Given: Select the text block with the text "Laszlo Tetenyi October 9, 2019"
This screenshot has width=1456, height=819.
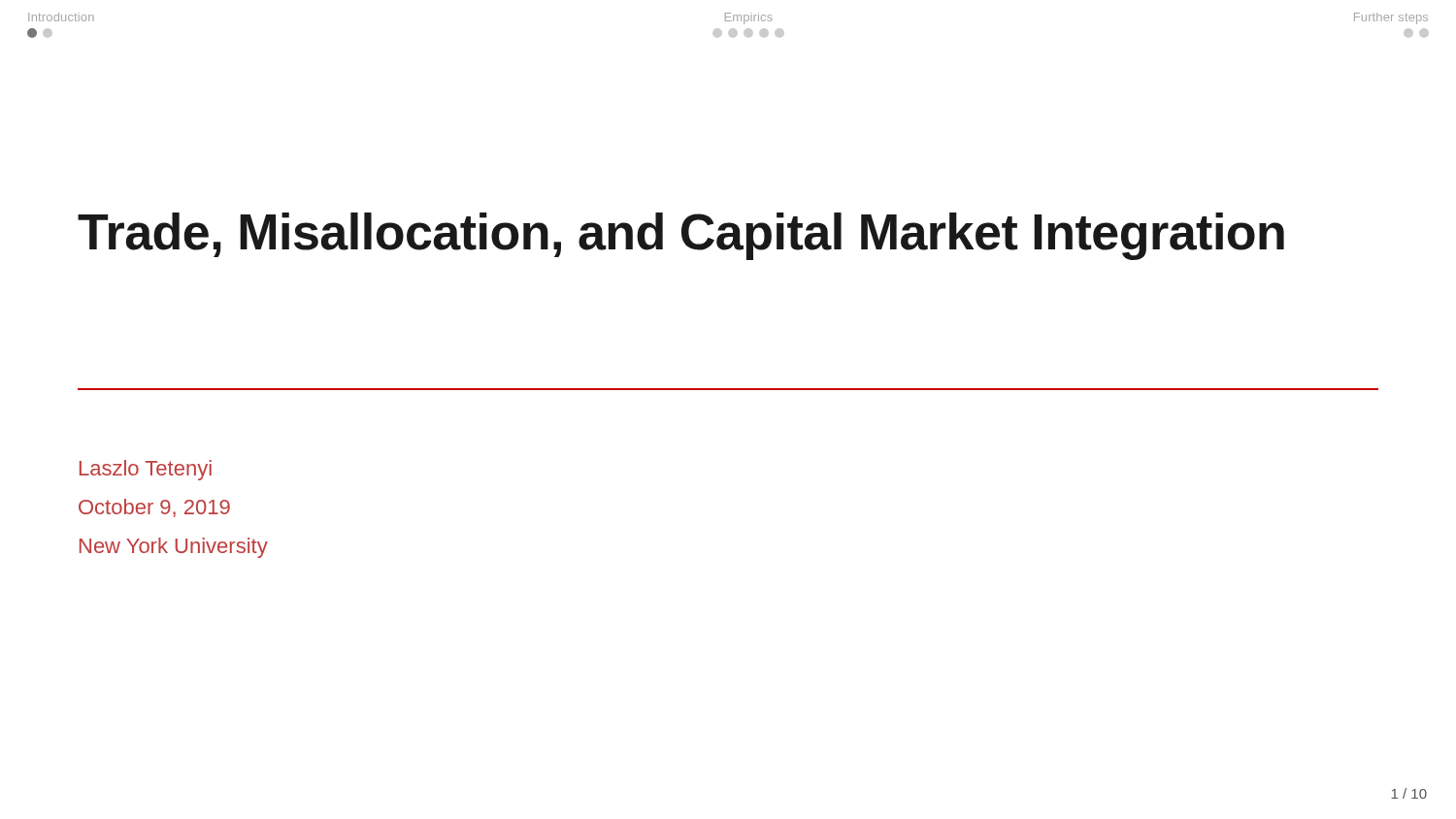Looking at the screenshot, I should (173, 508).
